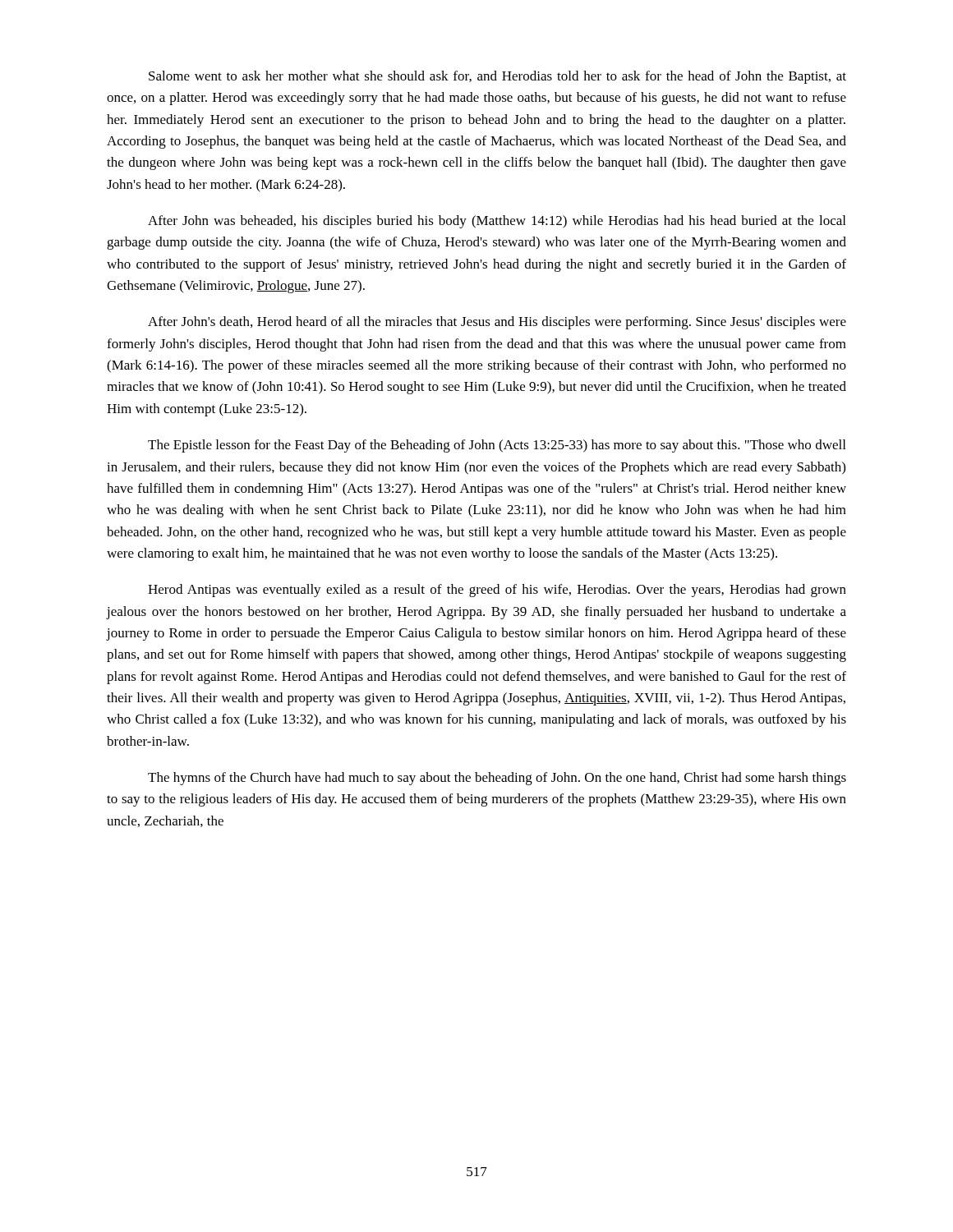953x1232 pixels.
Task: Point to the text block starting "After John's death, Herod heard of"
Action: pyautogui.click(x=476, y=365)
